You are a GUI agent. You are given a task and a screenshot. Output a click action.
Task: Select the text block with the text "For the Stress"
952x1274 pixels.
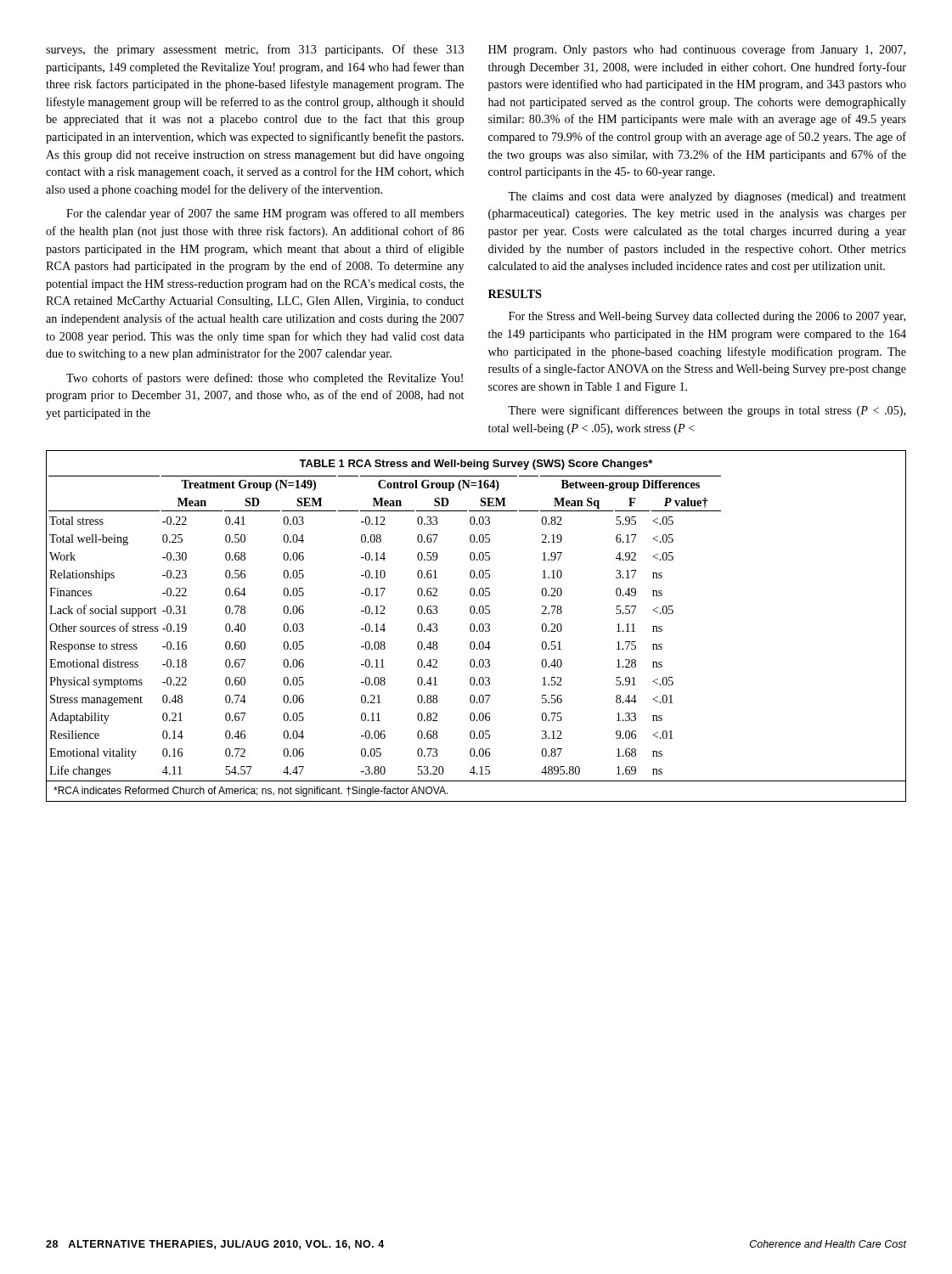(697, 351)
